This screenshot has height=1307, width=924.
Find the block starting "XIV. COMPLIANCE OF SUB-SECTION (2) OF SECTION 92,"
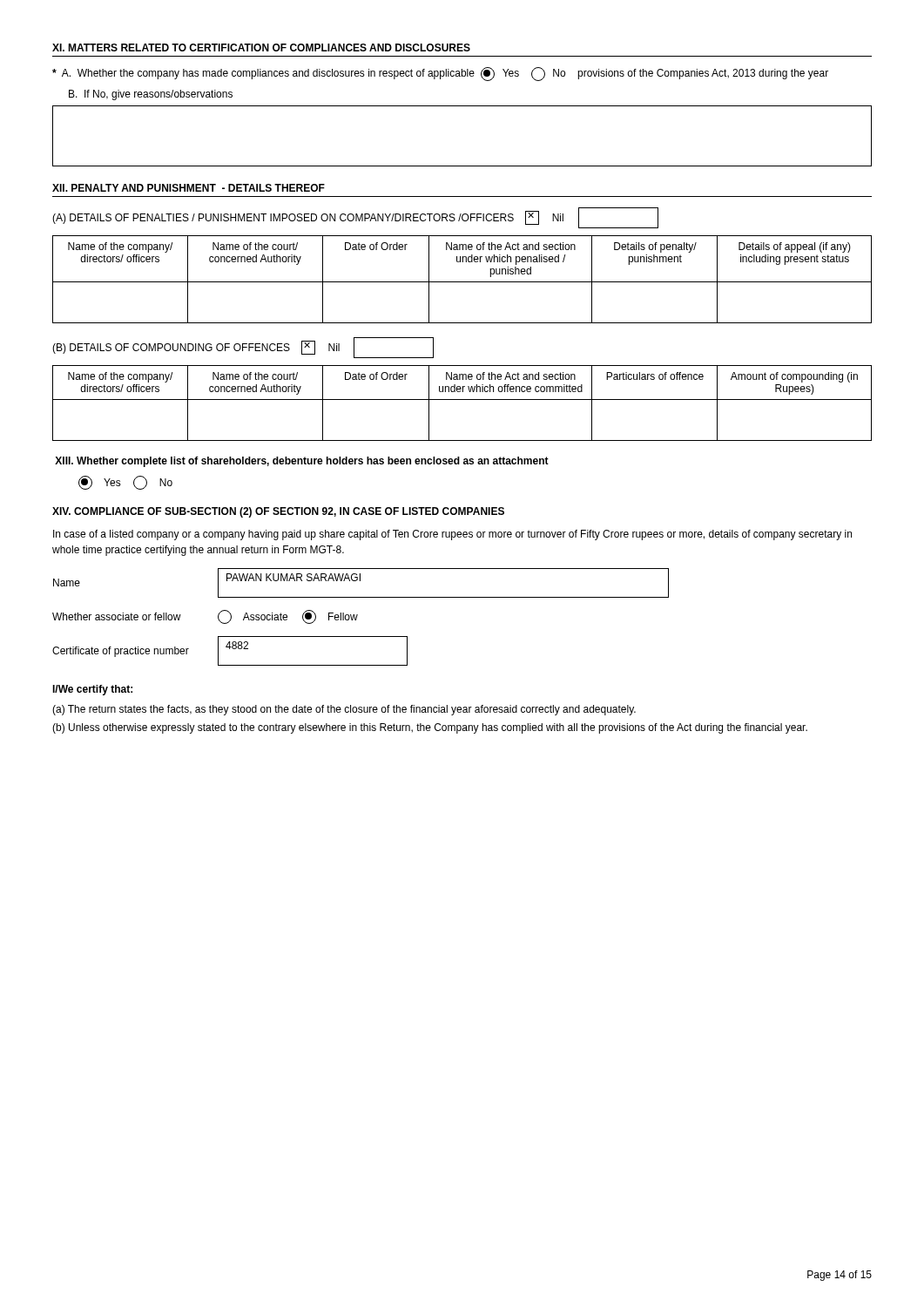[x=278, y=511]
